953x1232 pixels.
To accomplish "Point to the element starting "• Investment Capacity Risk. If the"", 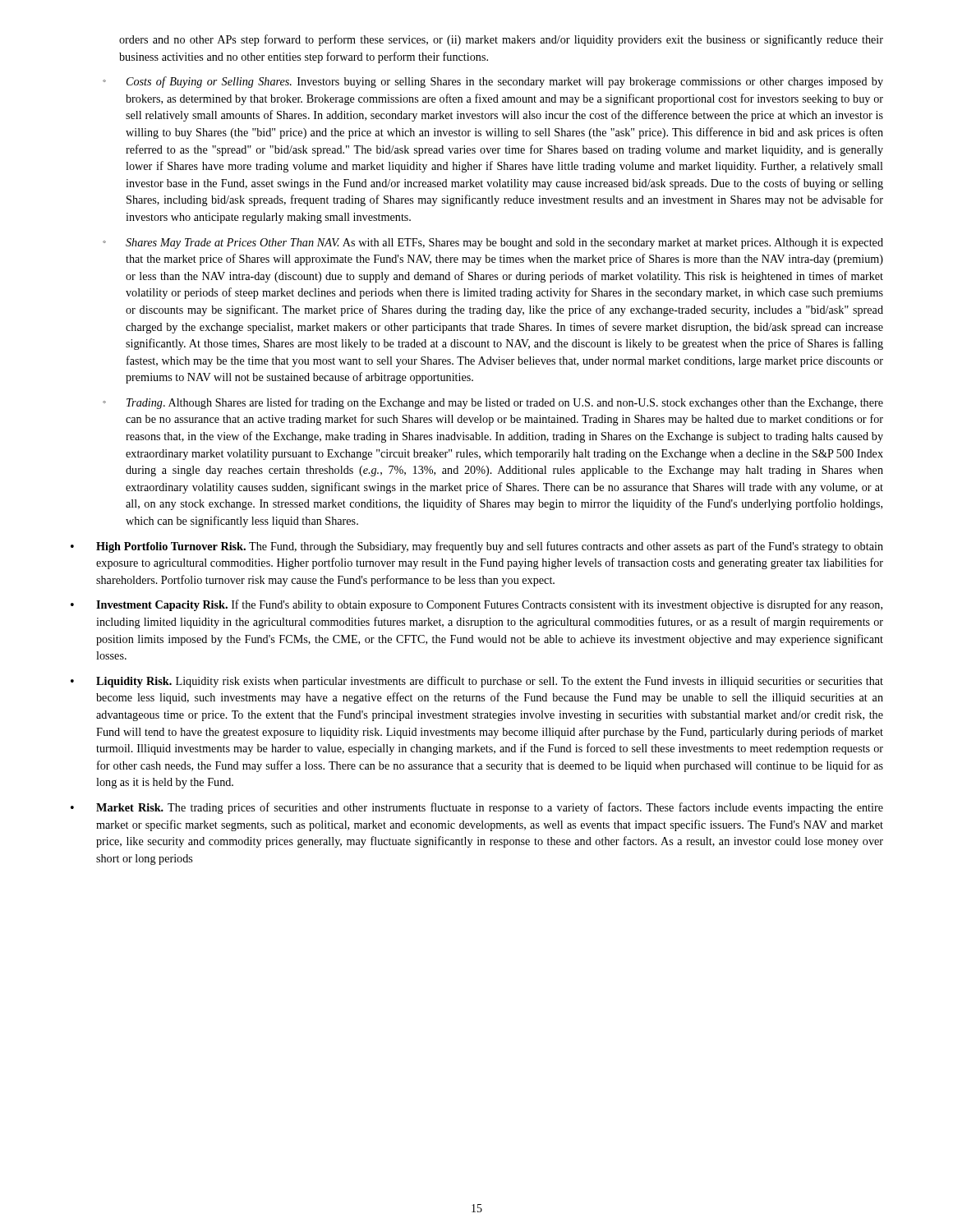I will pos(476,630).
